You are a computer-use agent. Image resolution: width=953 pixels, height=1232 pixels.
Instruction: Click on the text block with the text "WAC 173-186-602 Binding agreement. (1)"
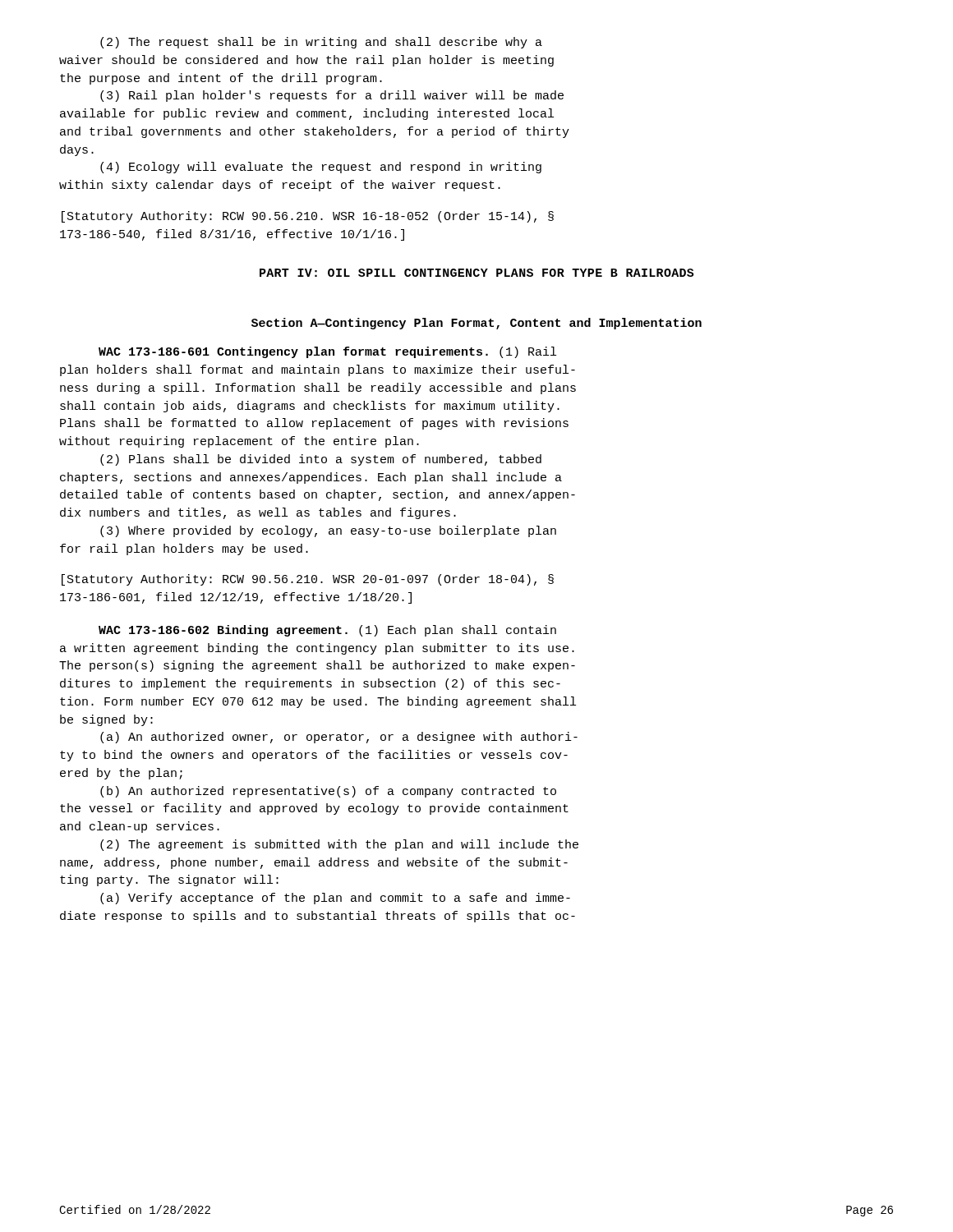point(327,631)
